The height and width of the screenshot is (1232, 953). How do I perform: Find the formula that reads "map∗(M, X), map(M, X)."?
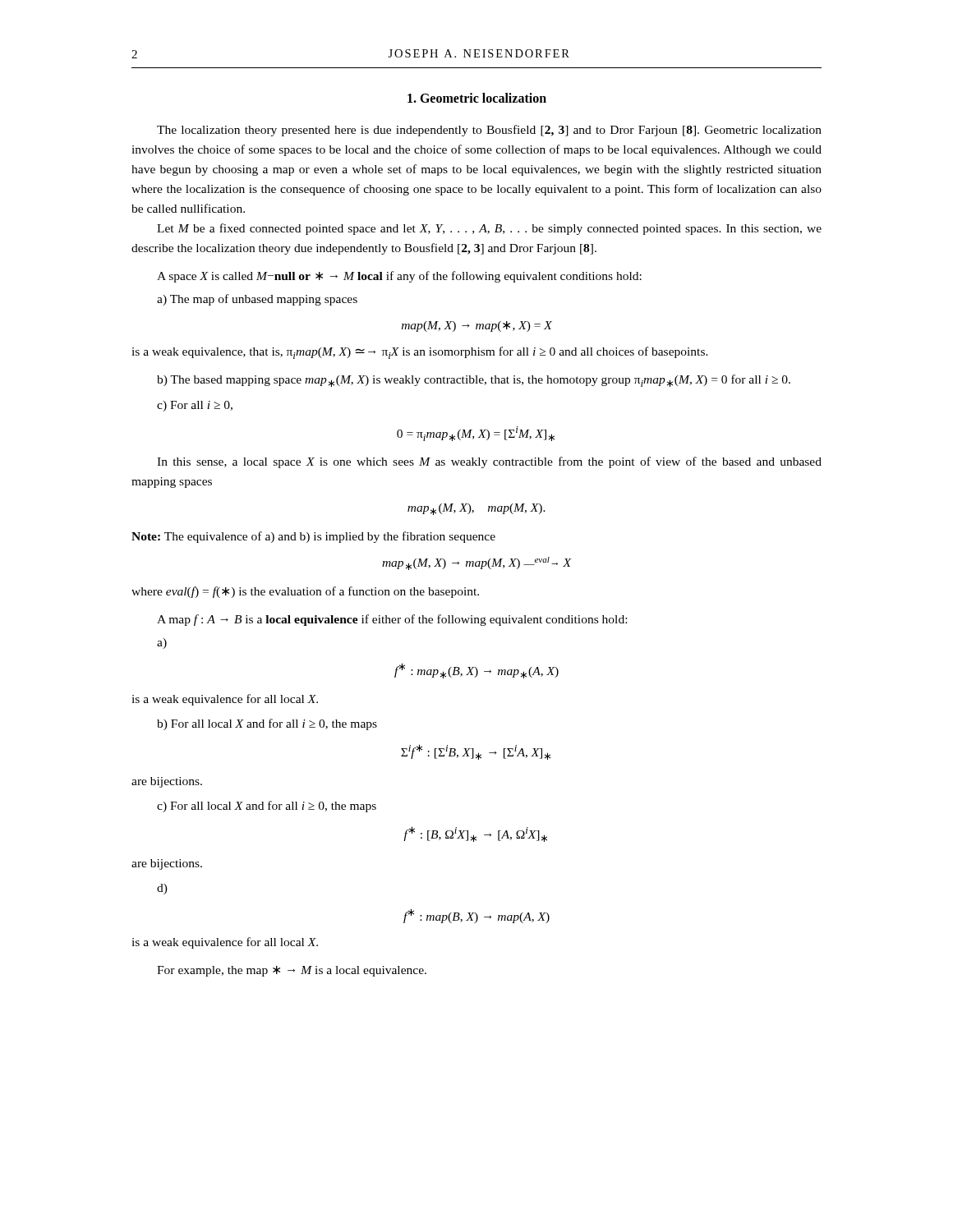click(476, 509)
